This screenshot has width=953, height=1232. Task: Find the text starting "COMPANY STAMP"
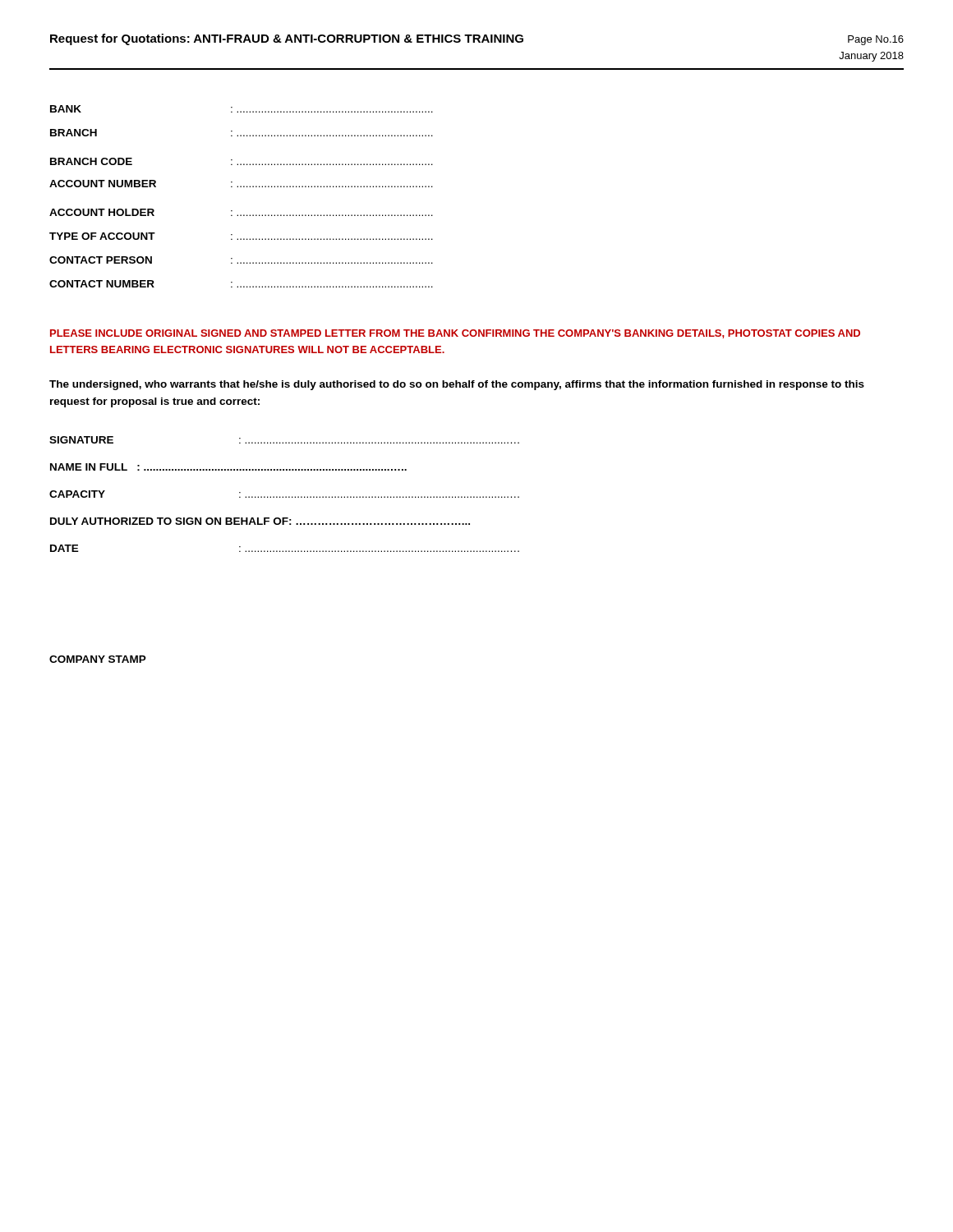point(98,659)
